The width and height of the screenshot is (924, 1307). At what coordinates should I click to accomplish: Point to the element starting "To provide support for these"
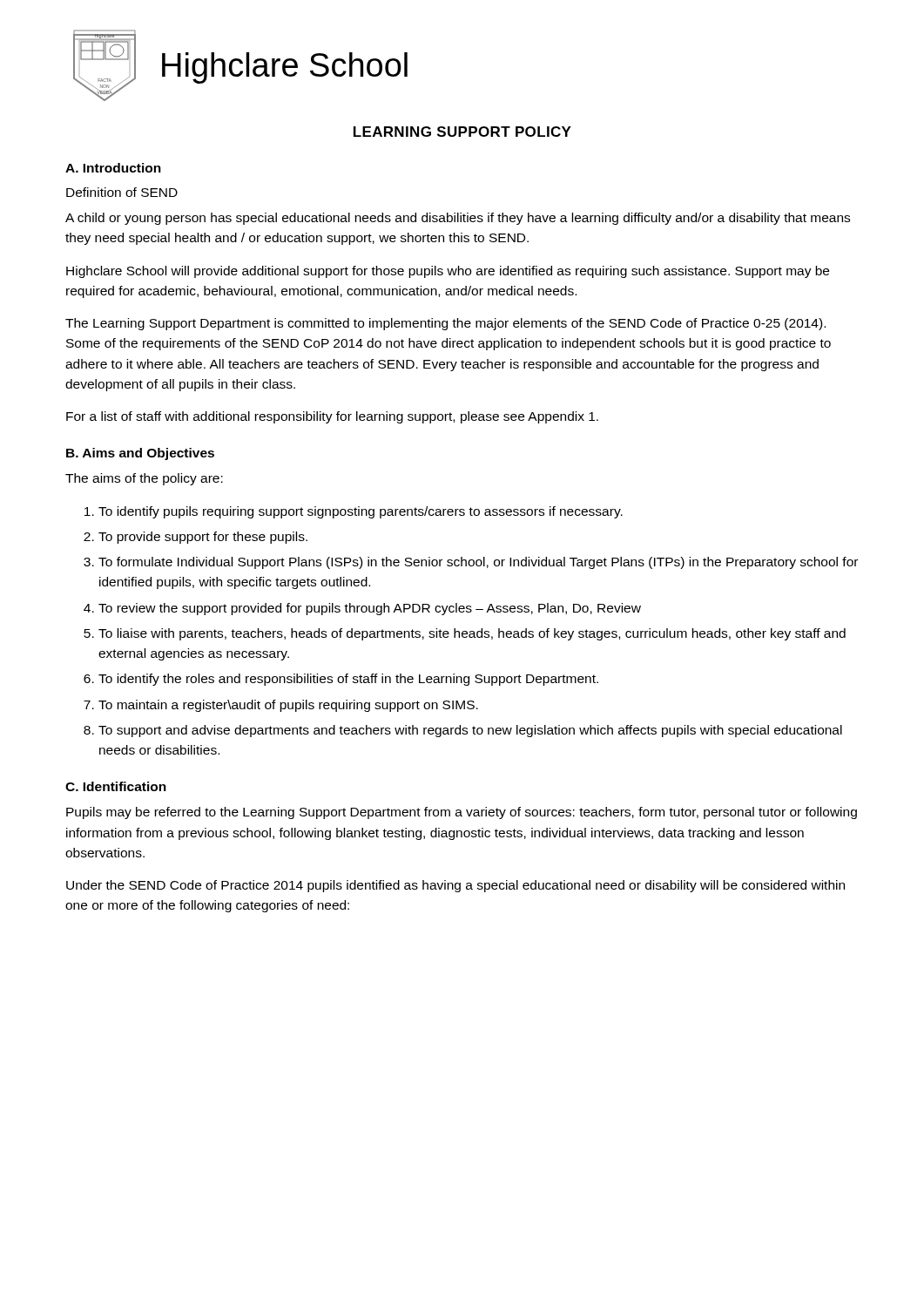(203, 536)
